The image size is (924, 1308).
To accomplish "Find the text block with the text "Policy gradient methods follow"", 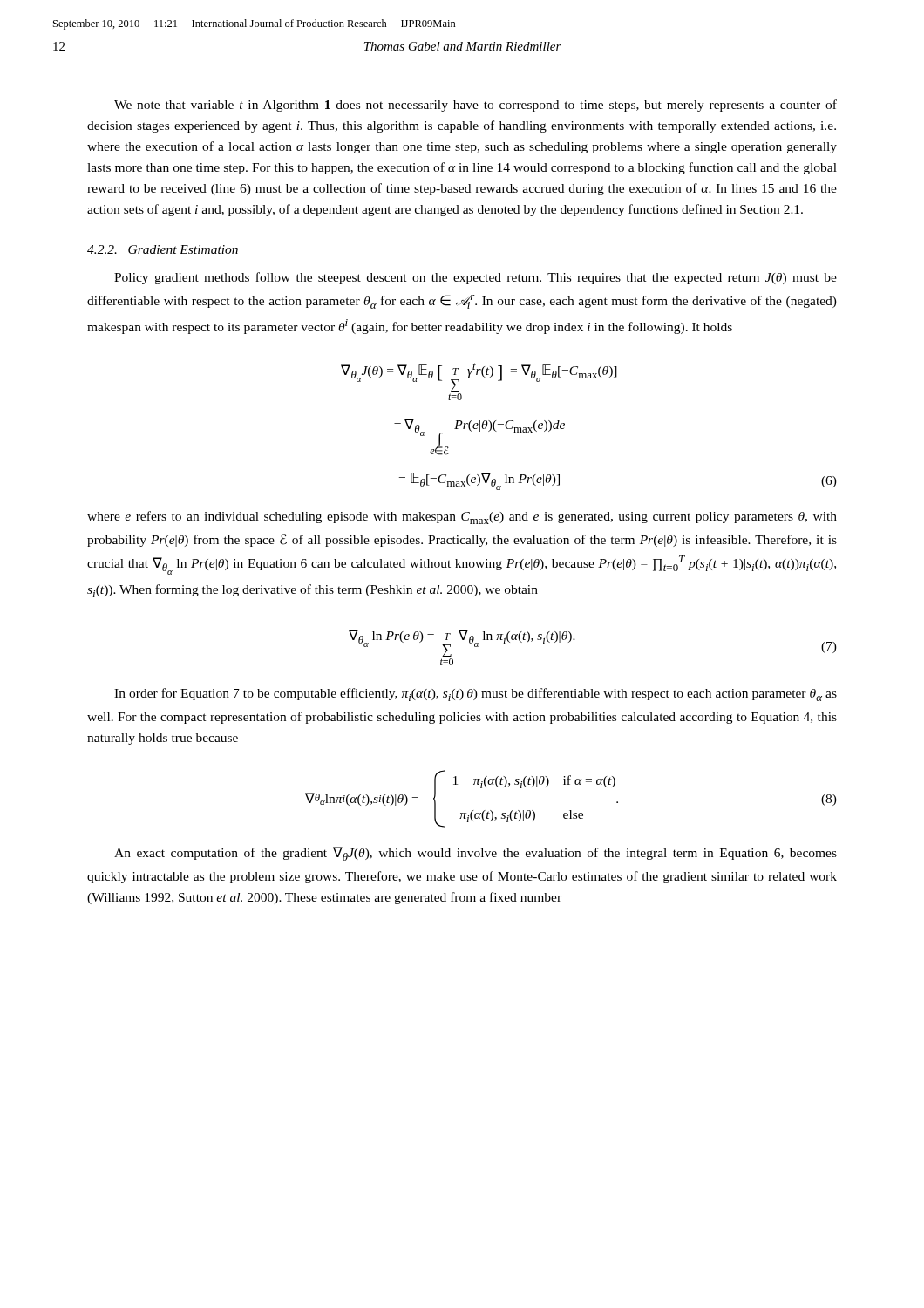I will [462, 302].
